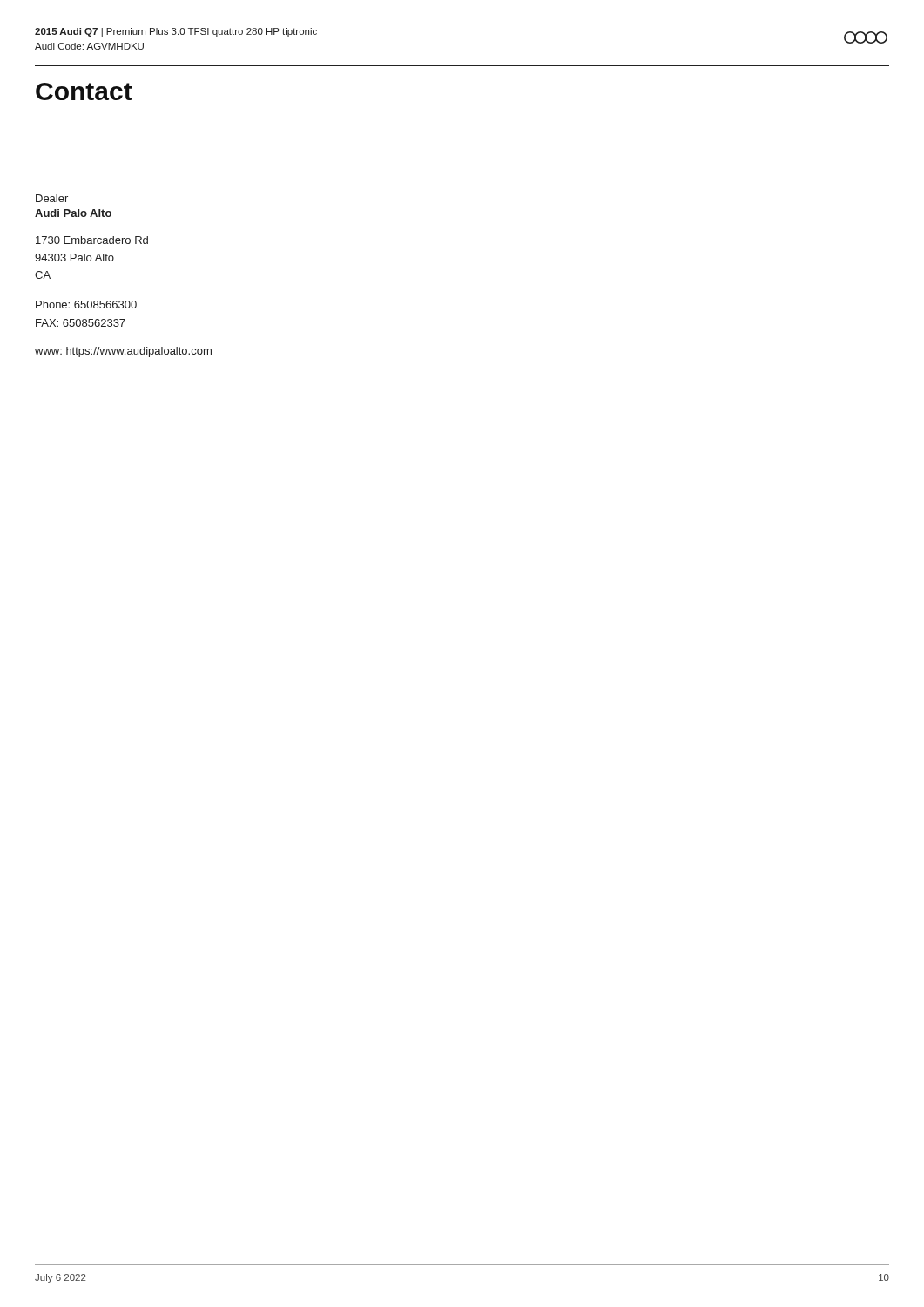Select the text block that says "1730 Embarcadero Rd 94303 Palo"

click(92, 258)
